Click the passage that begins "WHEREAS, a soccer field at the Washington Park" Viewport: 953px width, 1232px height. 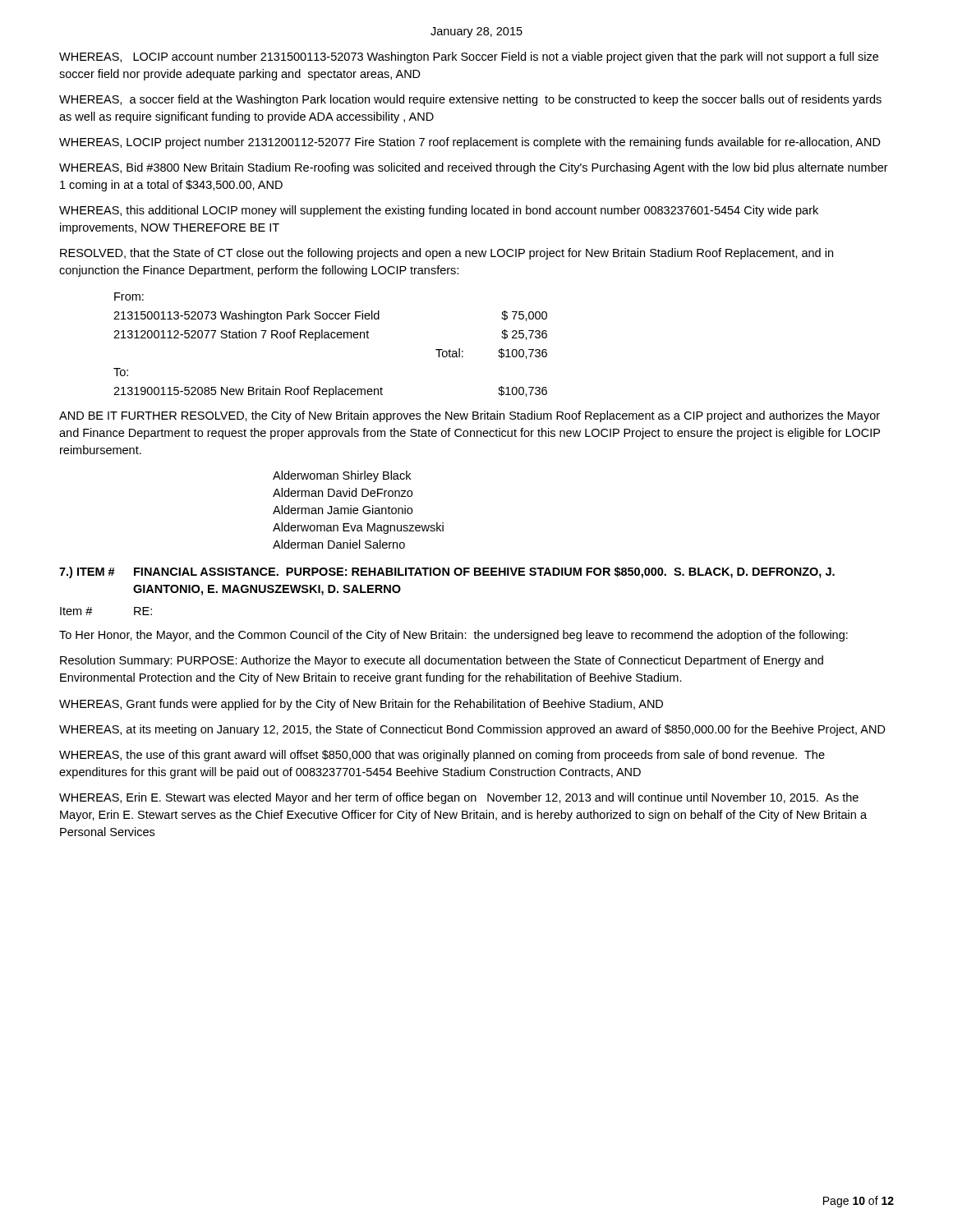470,108
